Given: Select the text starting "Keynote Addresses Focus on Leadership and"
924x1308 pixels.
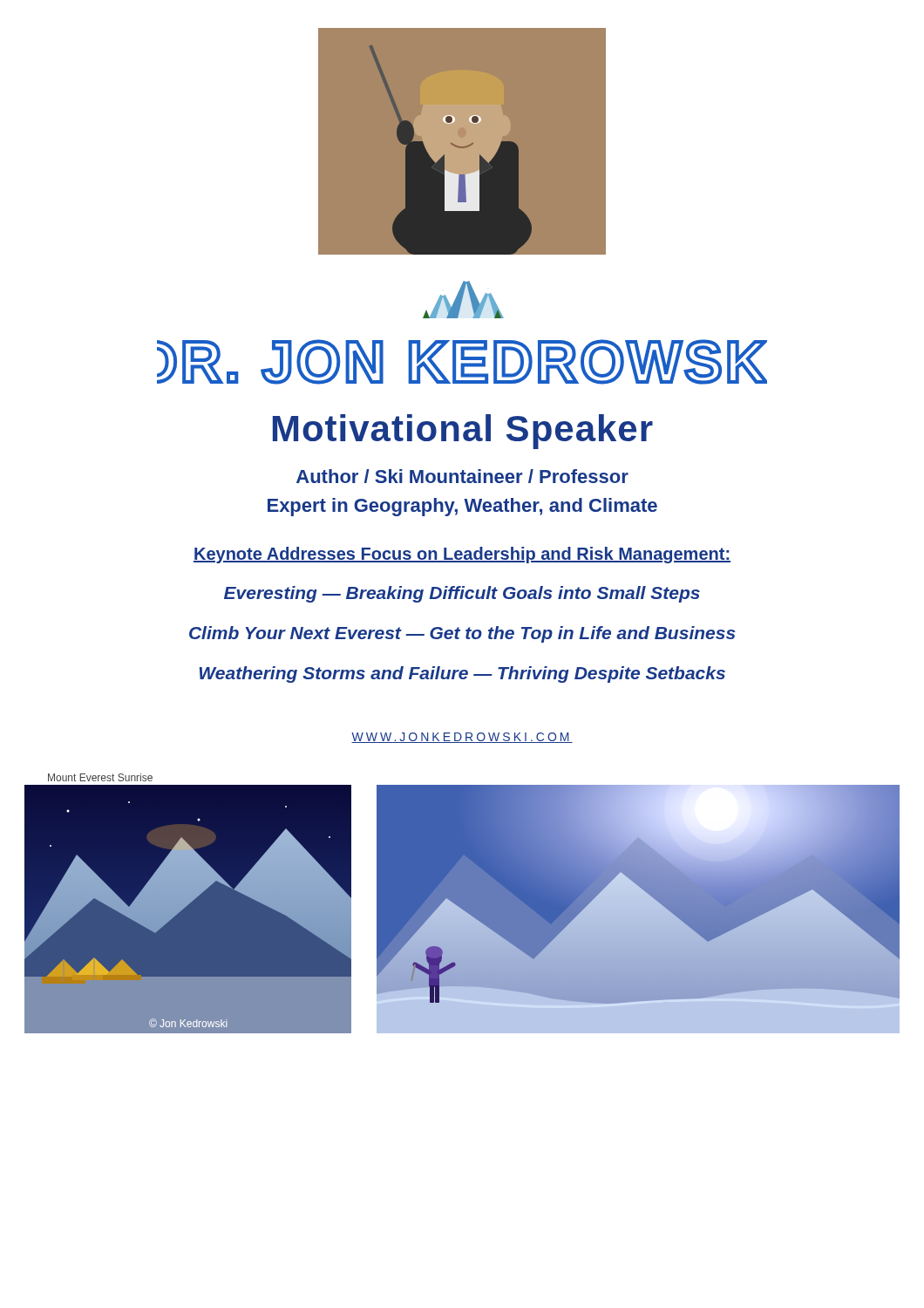Looking at the screenshot, I should [x=462, y=554].
